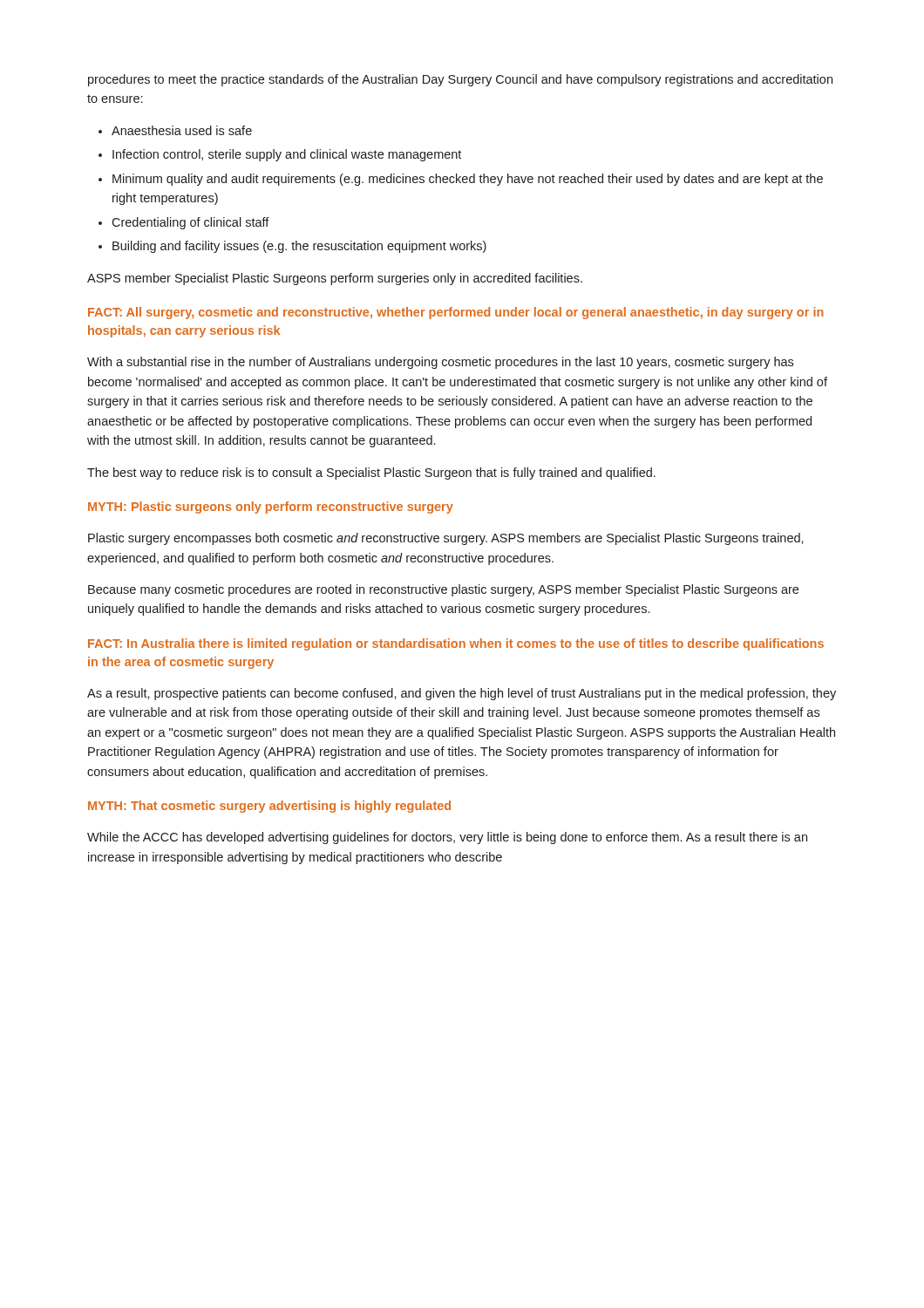The width and height of the screenshot is (924, 1308).
Task: Locate the block starting "Anaesthesia used is safe"
Action: [182, 131]
